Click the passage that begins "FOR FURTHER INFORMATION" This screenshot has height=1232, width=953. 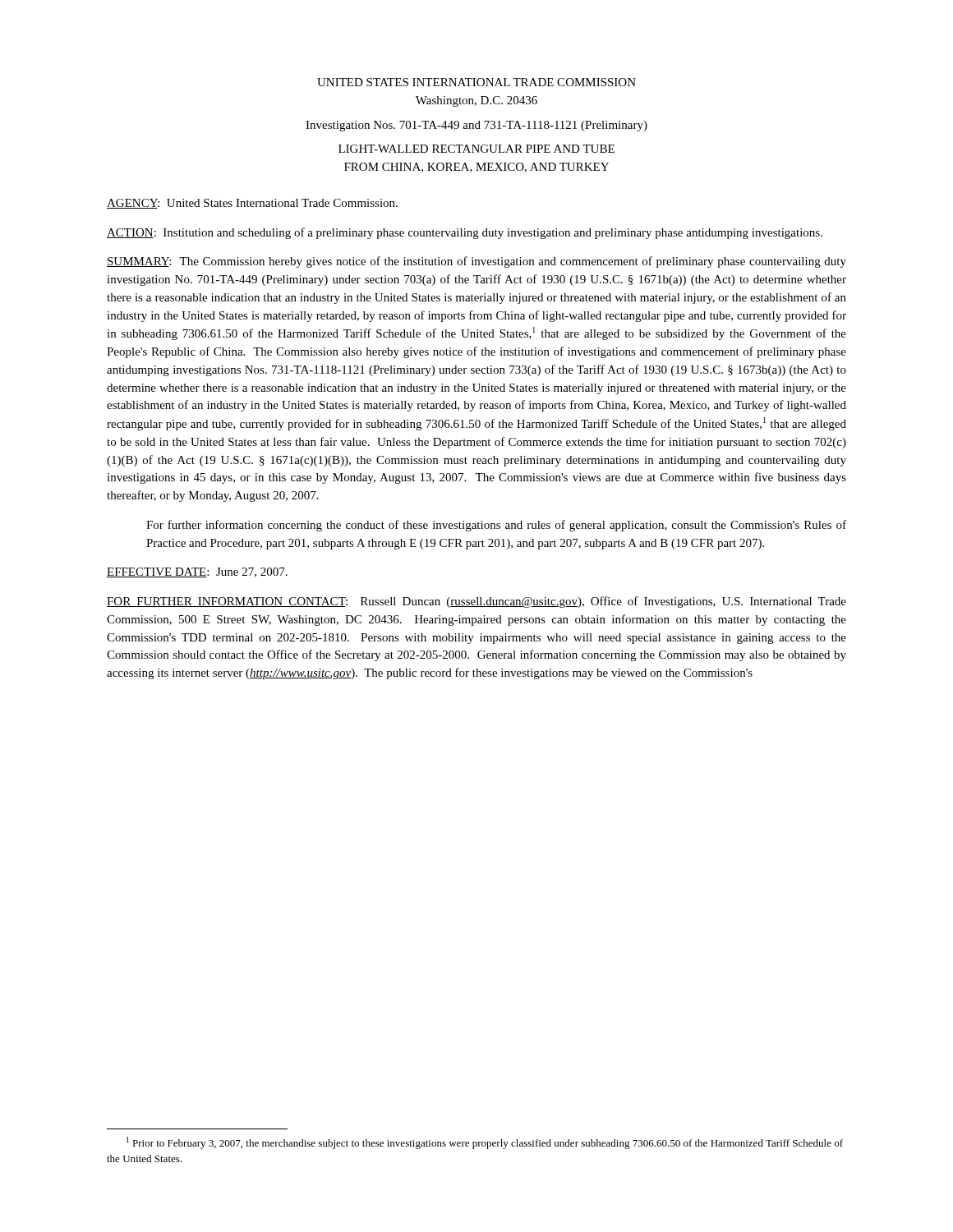coord(476,637)
